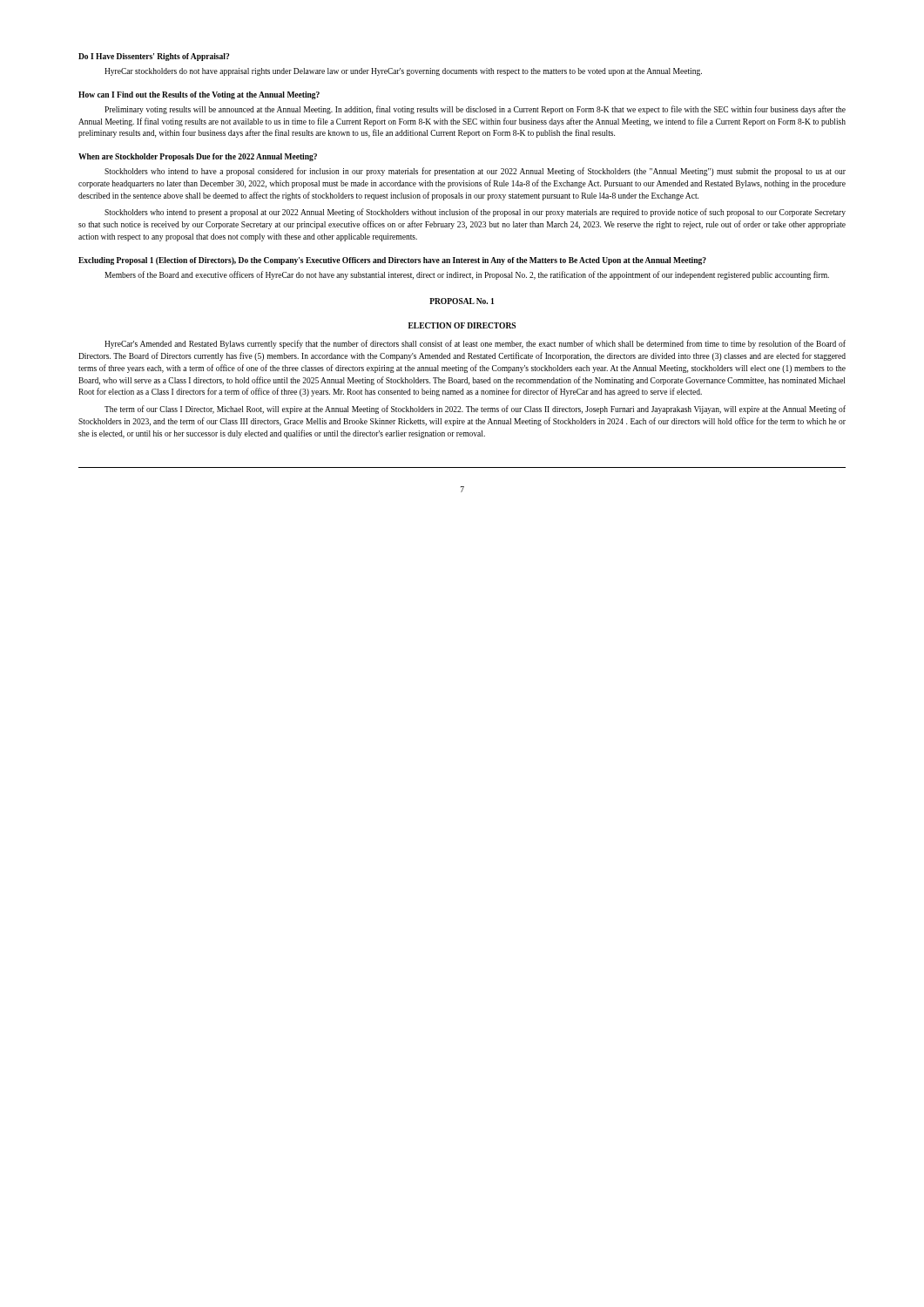Screen dimensions: 1307x924
Task: Select the block starting "Excluding Proposal 1 (Election of Directors),"
Action: [392, 260]
